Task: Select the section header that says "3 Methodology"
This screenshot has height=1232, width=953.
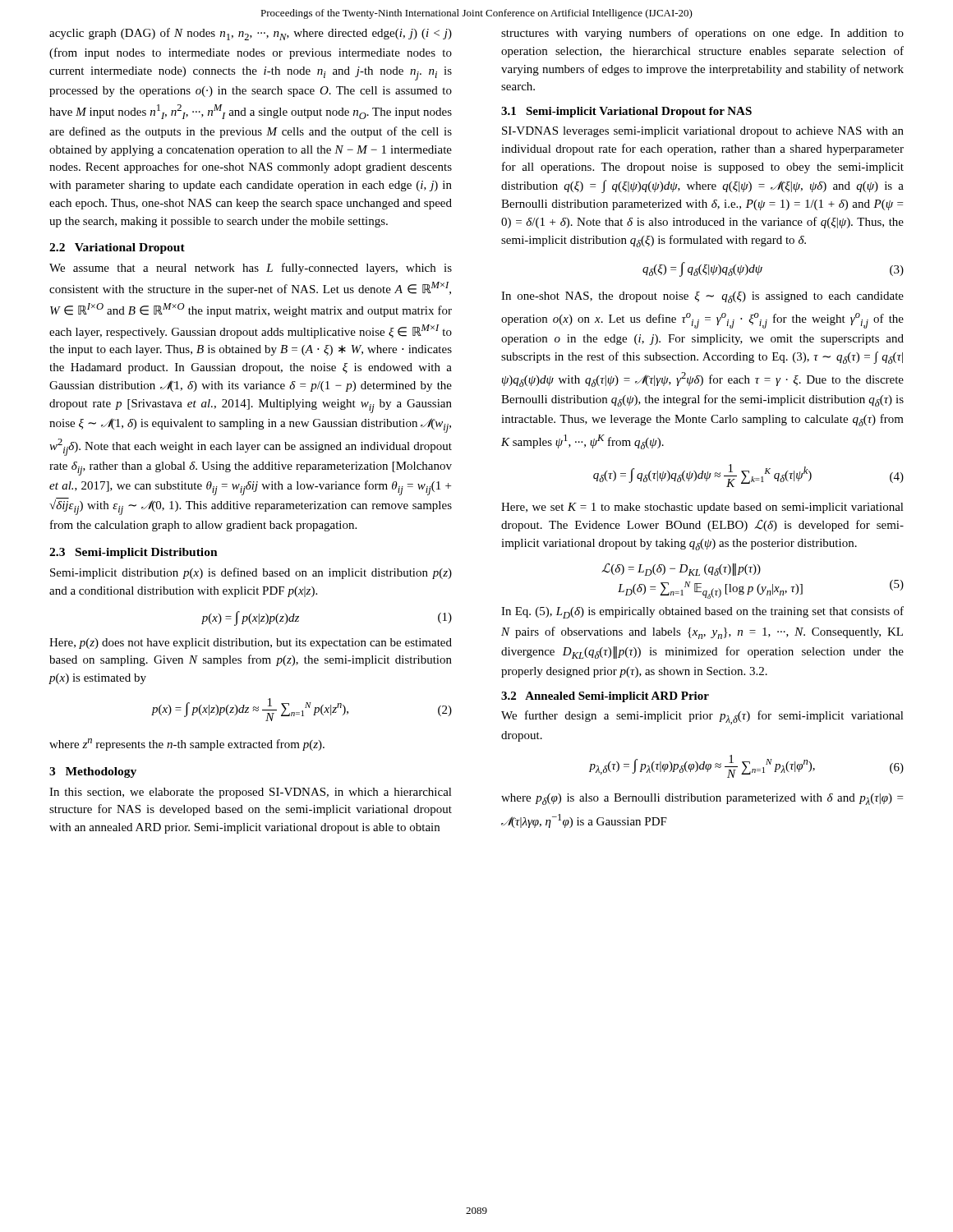Action: (93, 772)
